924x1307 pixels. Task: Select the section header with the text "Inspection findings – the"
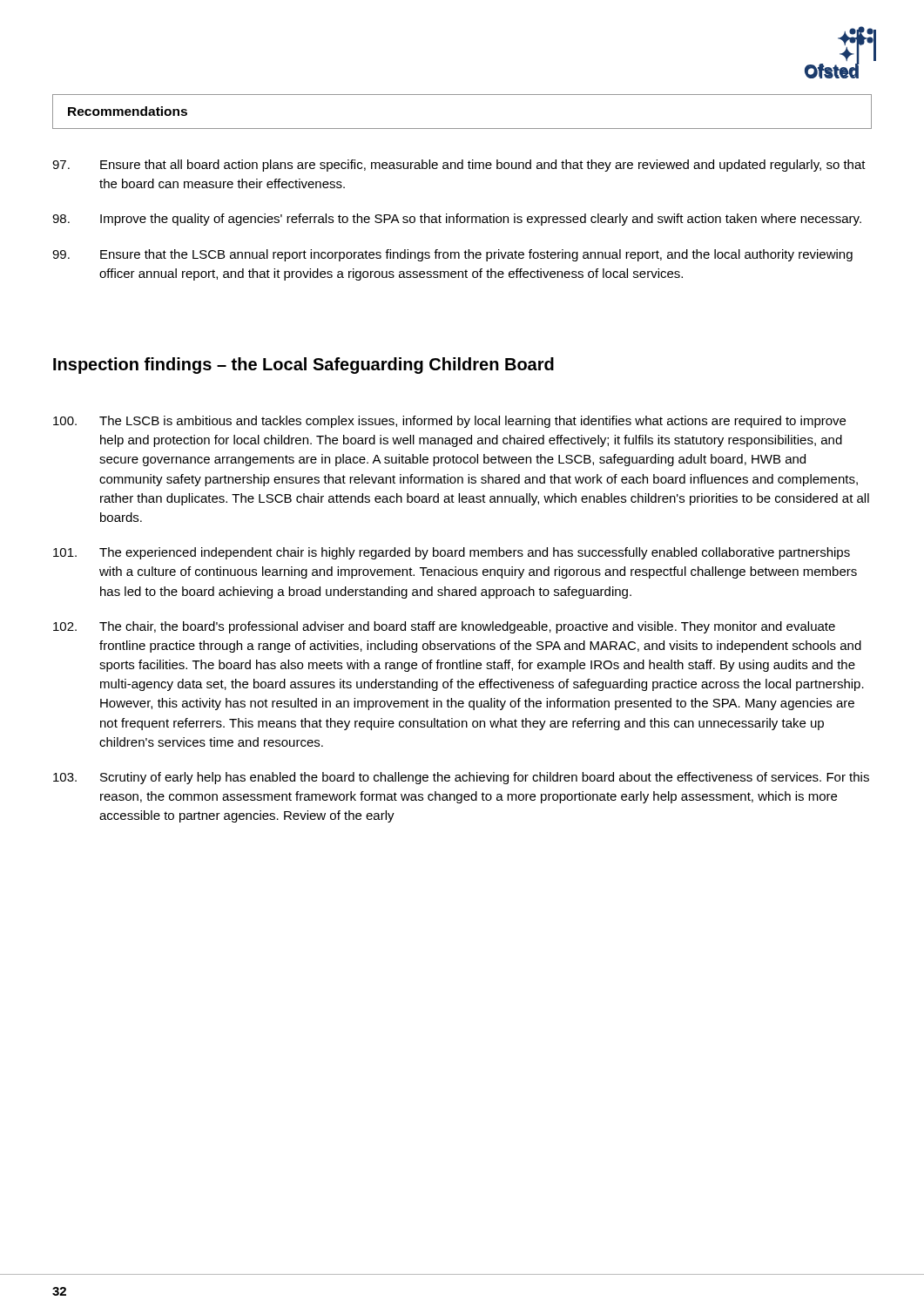click(x=303, y=364)
